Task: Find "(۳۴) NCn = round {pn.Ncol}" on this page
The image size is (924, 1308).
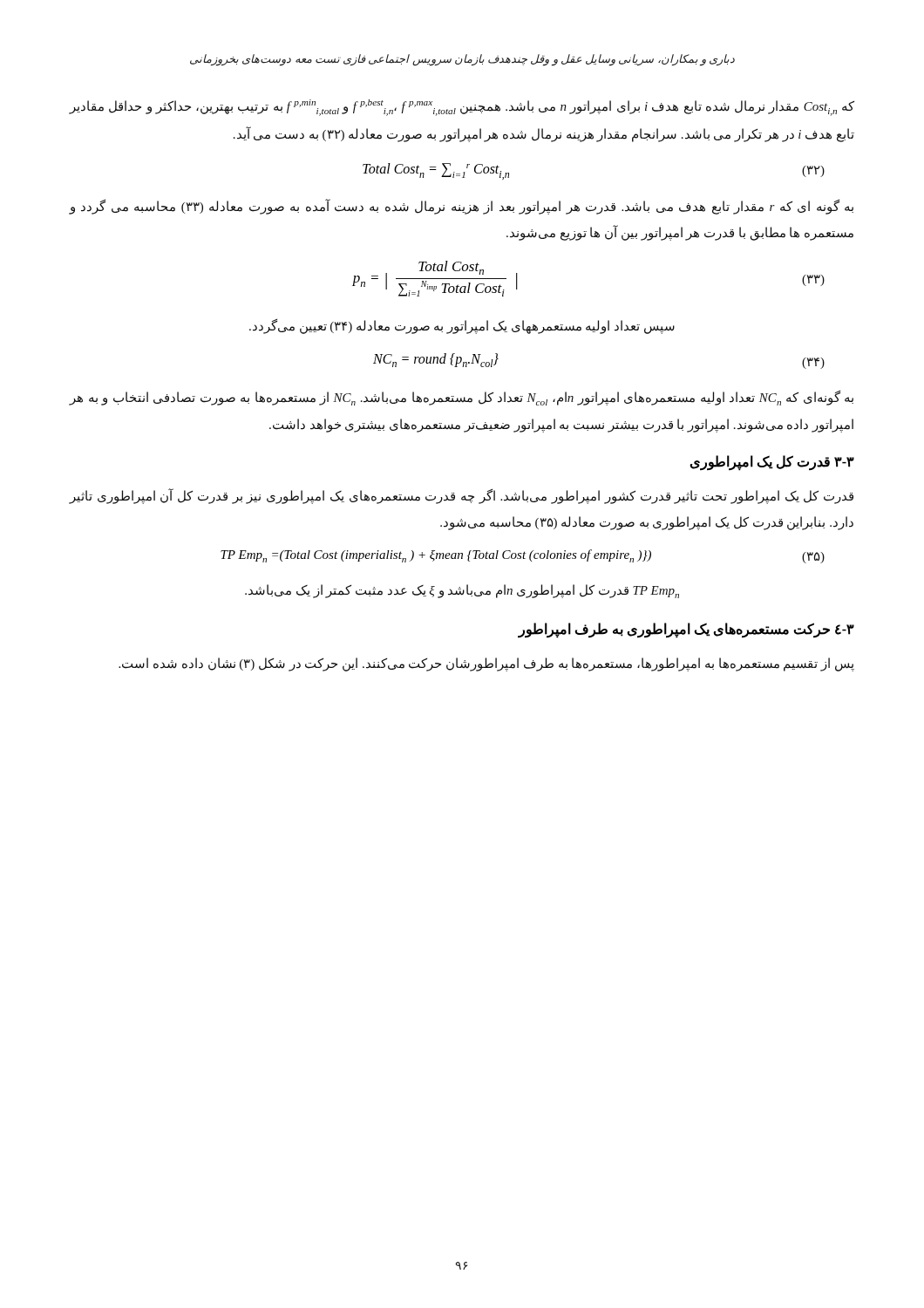Action: (462, 362)
